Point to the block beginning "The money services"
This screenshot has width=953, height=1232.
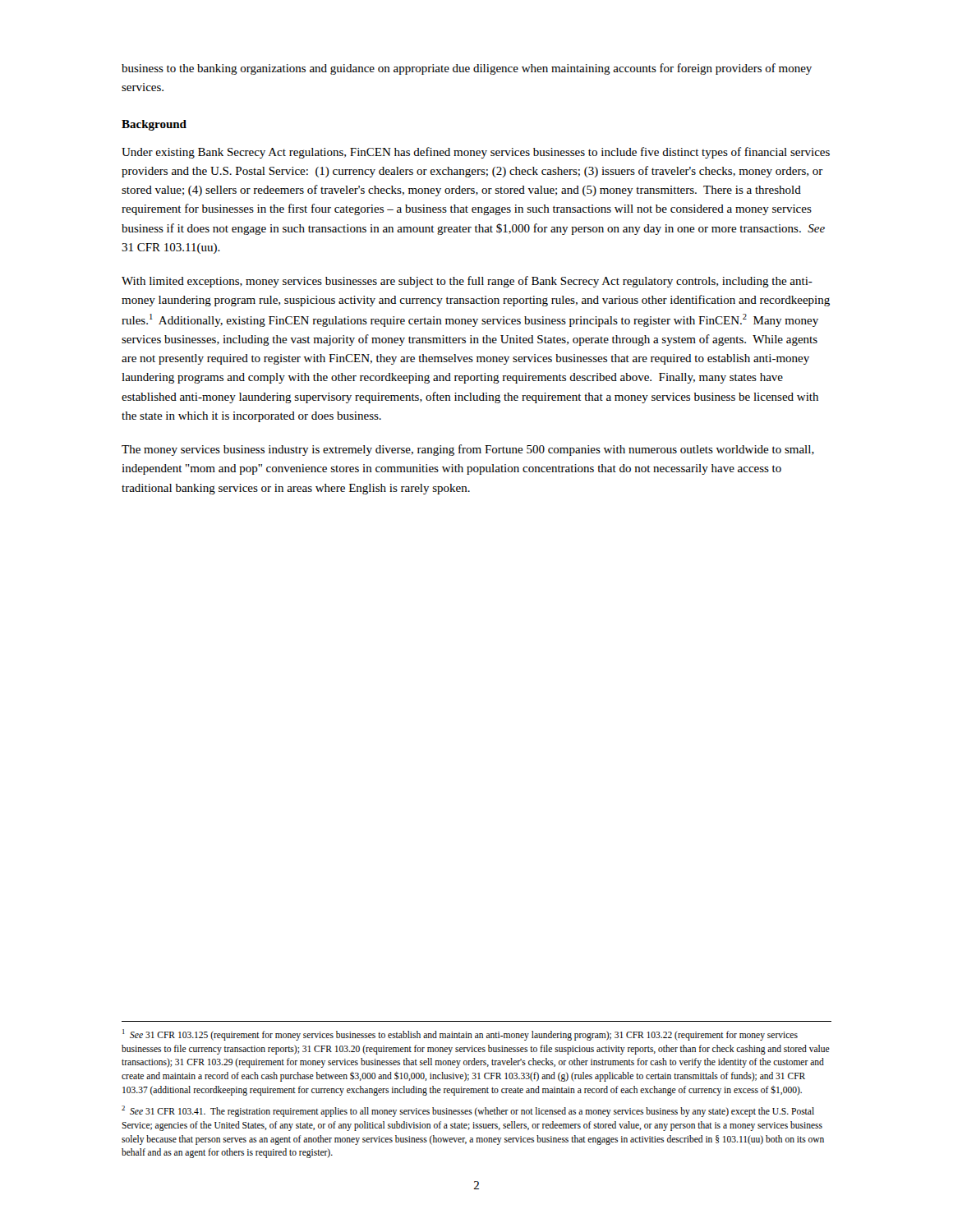pos(468,468)
